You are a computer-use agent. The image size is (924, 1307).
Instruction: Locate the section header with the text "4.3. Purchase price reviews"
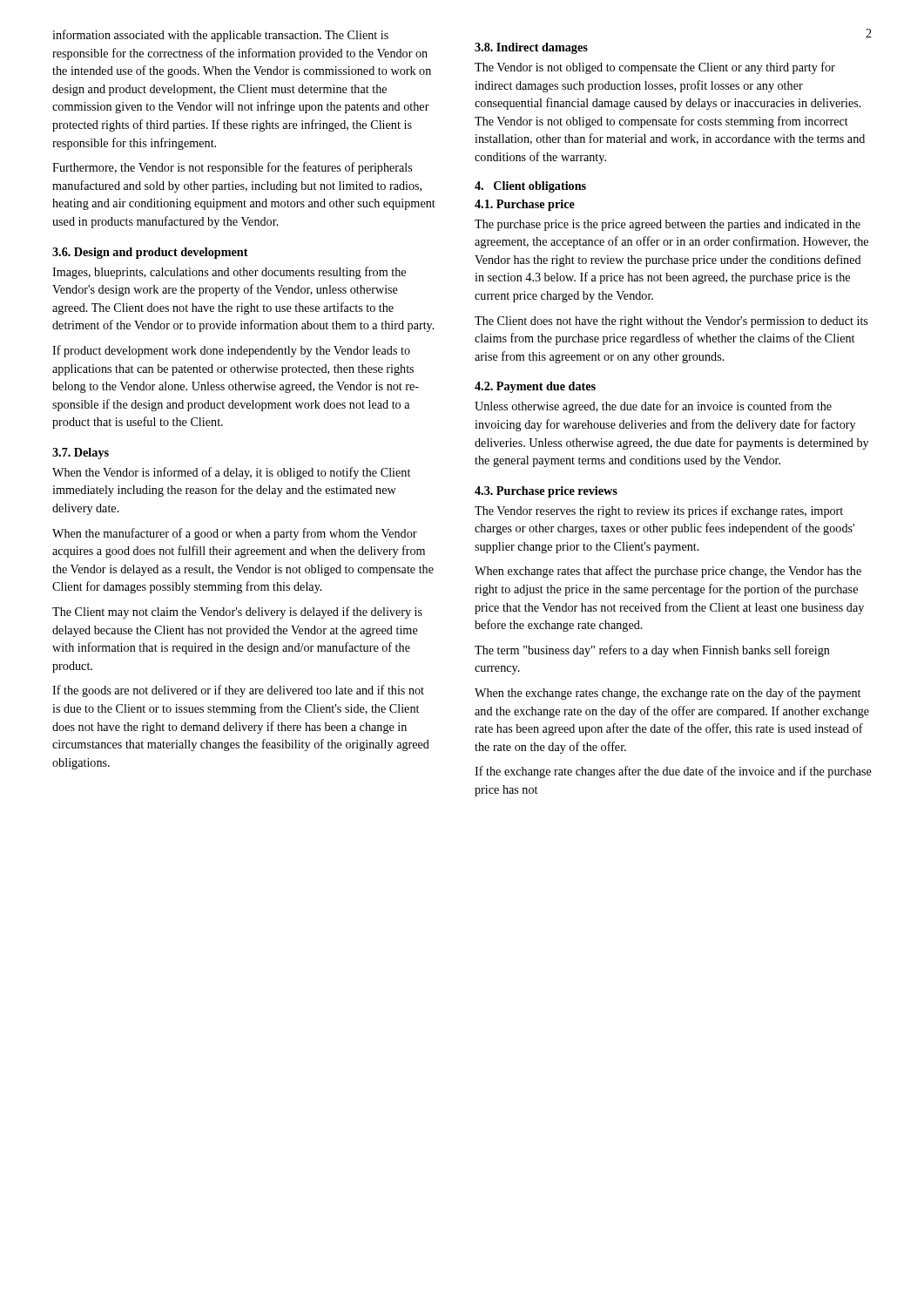[546, 490]
